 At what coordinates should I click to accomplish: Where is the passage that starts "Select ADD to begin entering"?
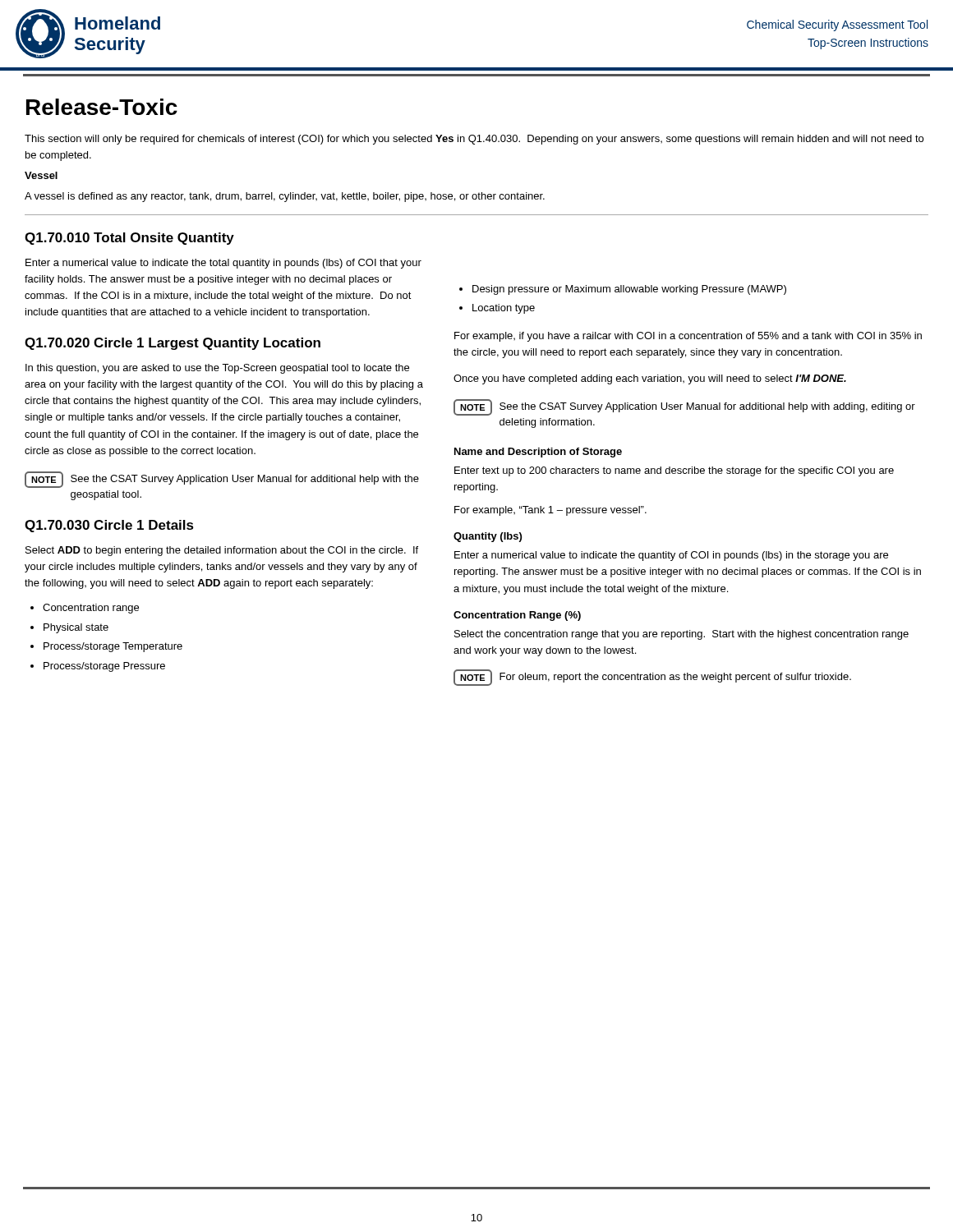coord(221,566)
